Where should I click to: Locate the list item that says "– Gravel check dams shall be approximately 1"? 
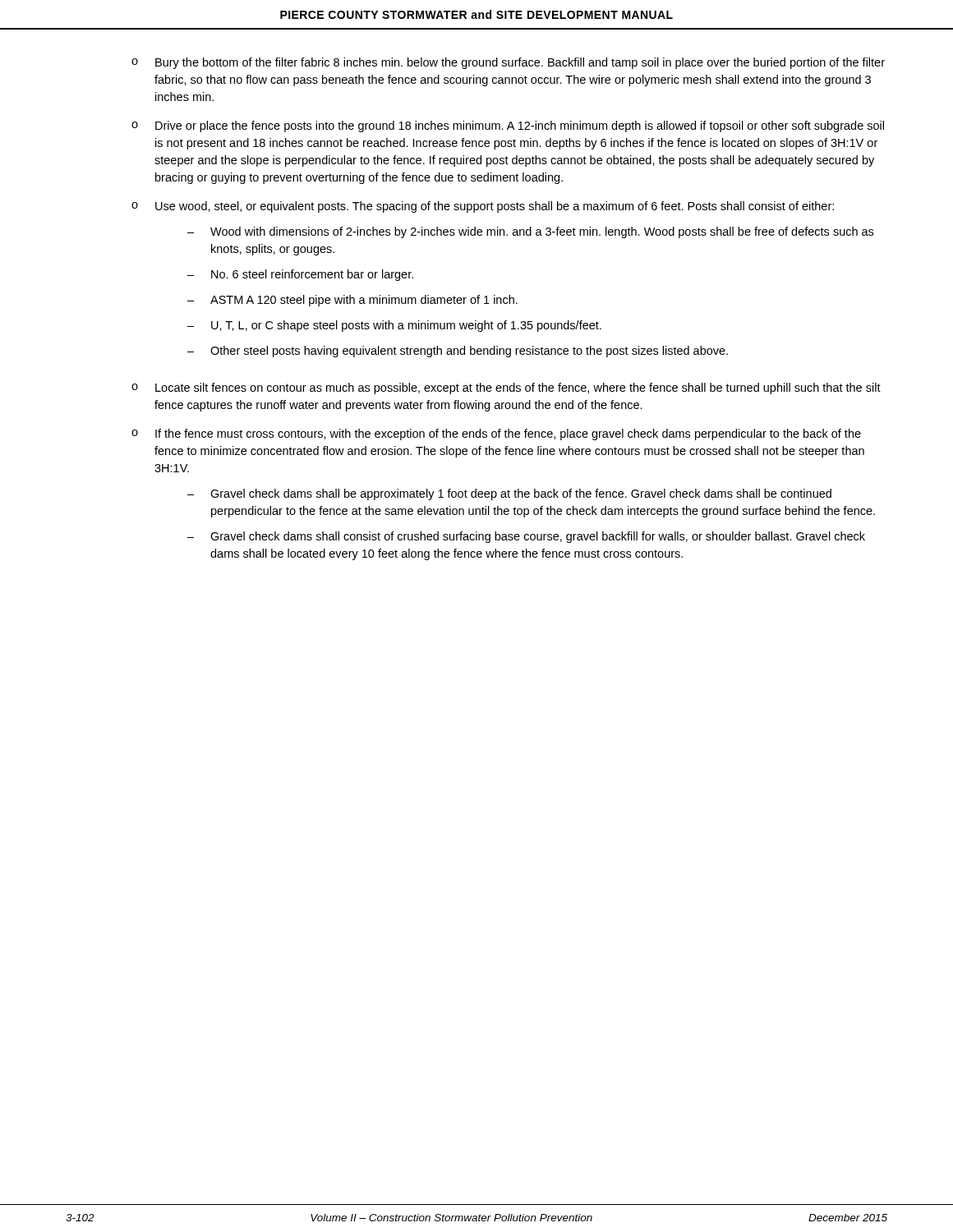(x=537, y=503)
